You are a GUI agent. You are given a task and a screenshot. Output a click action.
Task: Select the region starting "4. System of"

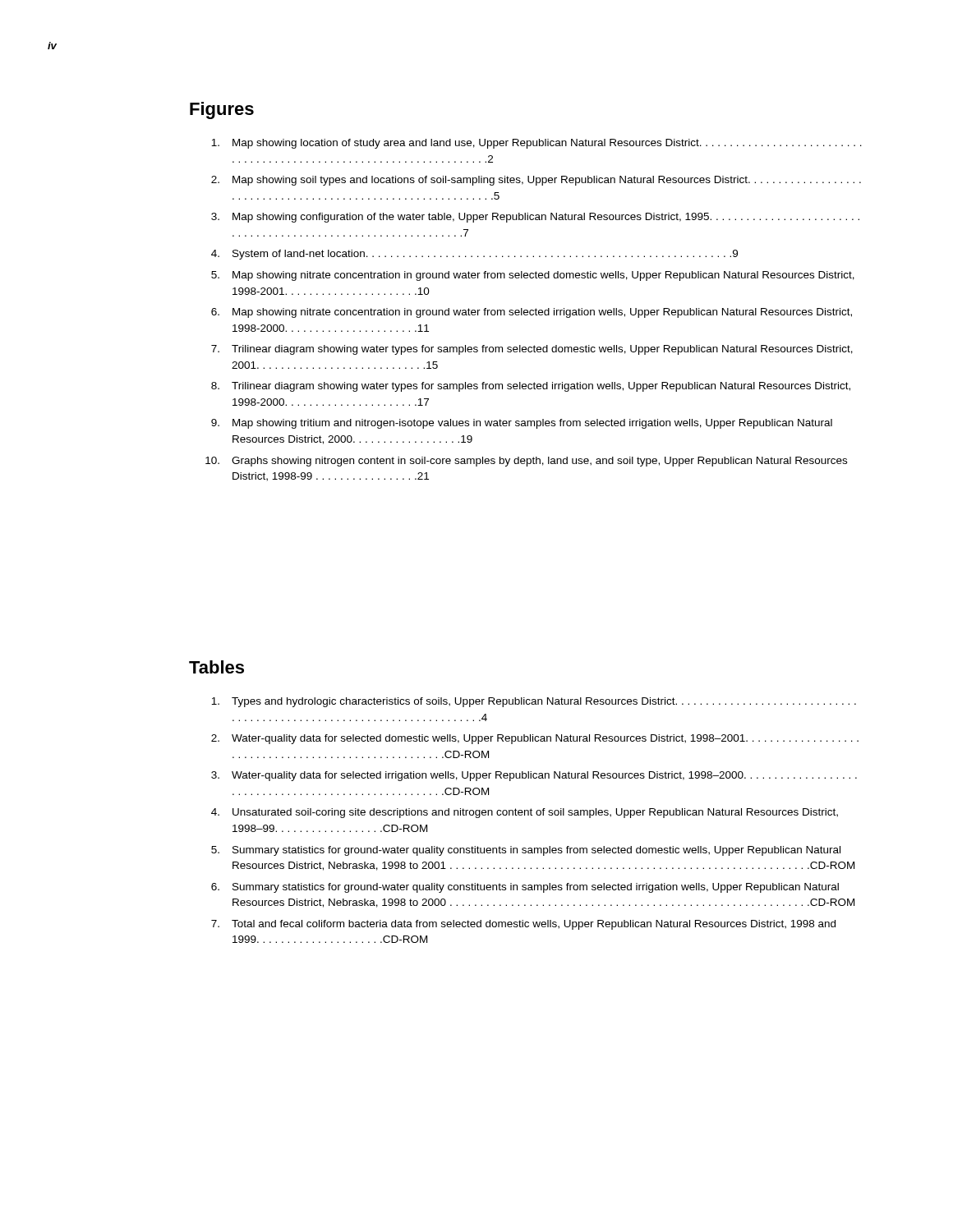point(526,254)
